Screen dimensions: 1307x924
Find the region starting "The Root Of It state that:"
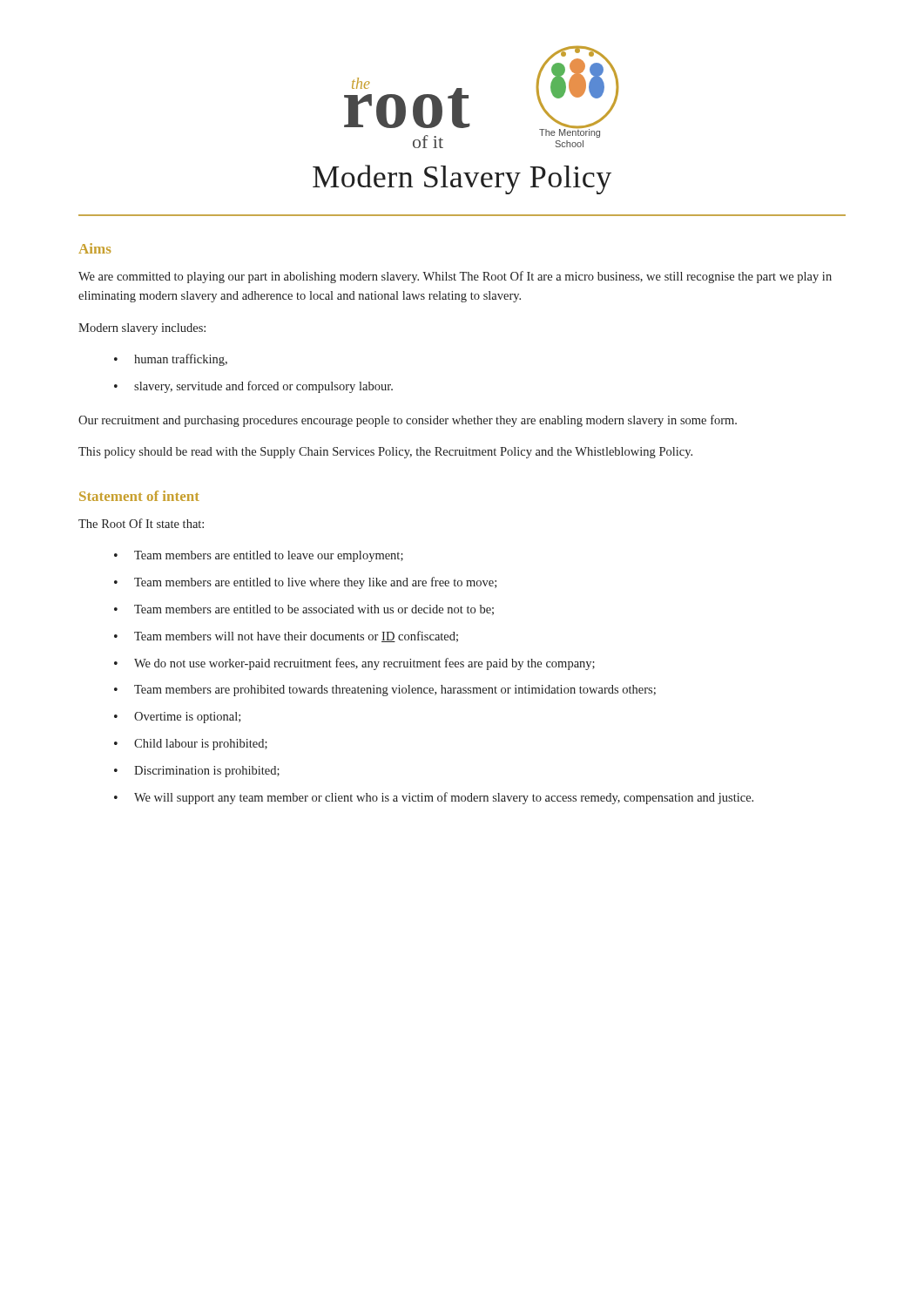[x=141, y=523]
